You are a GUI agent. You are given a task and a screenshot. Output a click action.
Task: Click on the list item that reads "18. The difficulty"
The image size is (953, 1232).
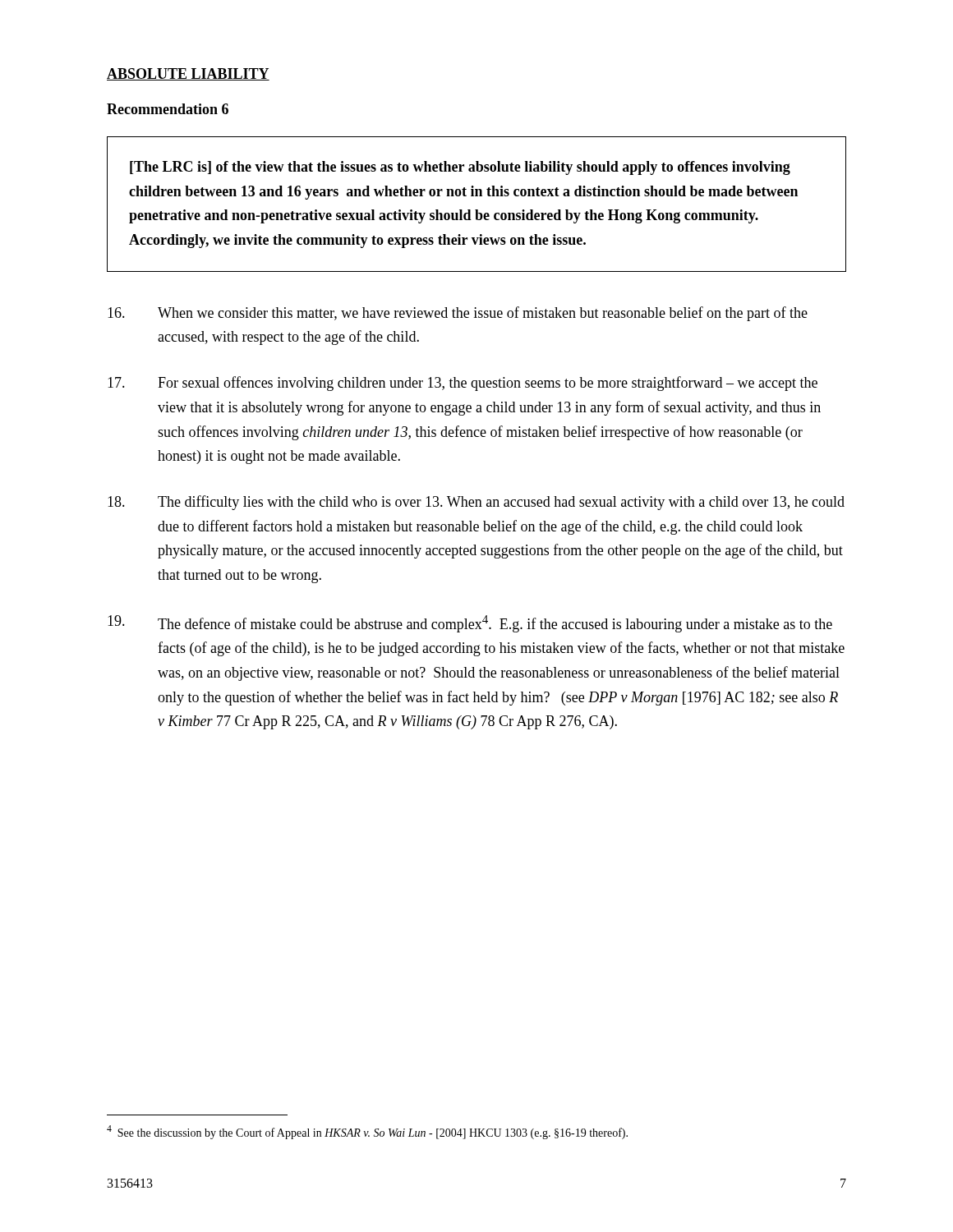(x=476, y=539)
